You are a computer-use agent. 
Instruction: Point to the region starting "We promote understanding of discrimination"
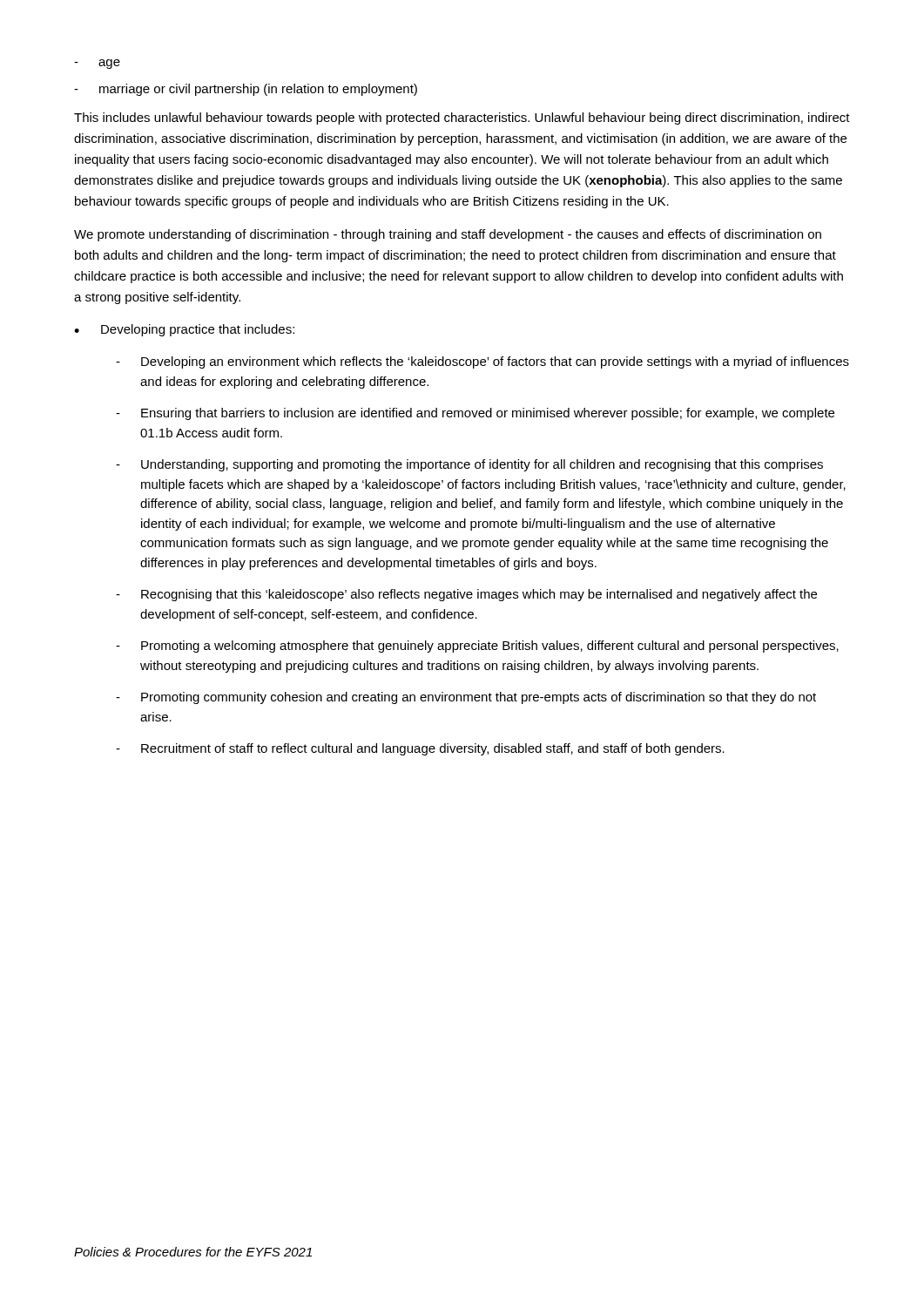pos(459,265)
